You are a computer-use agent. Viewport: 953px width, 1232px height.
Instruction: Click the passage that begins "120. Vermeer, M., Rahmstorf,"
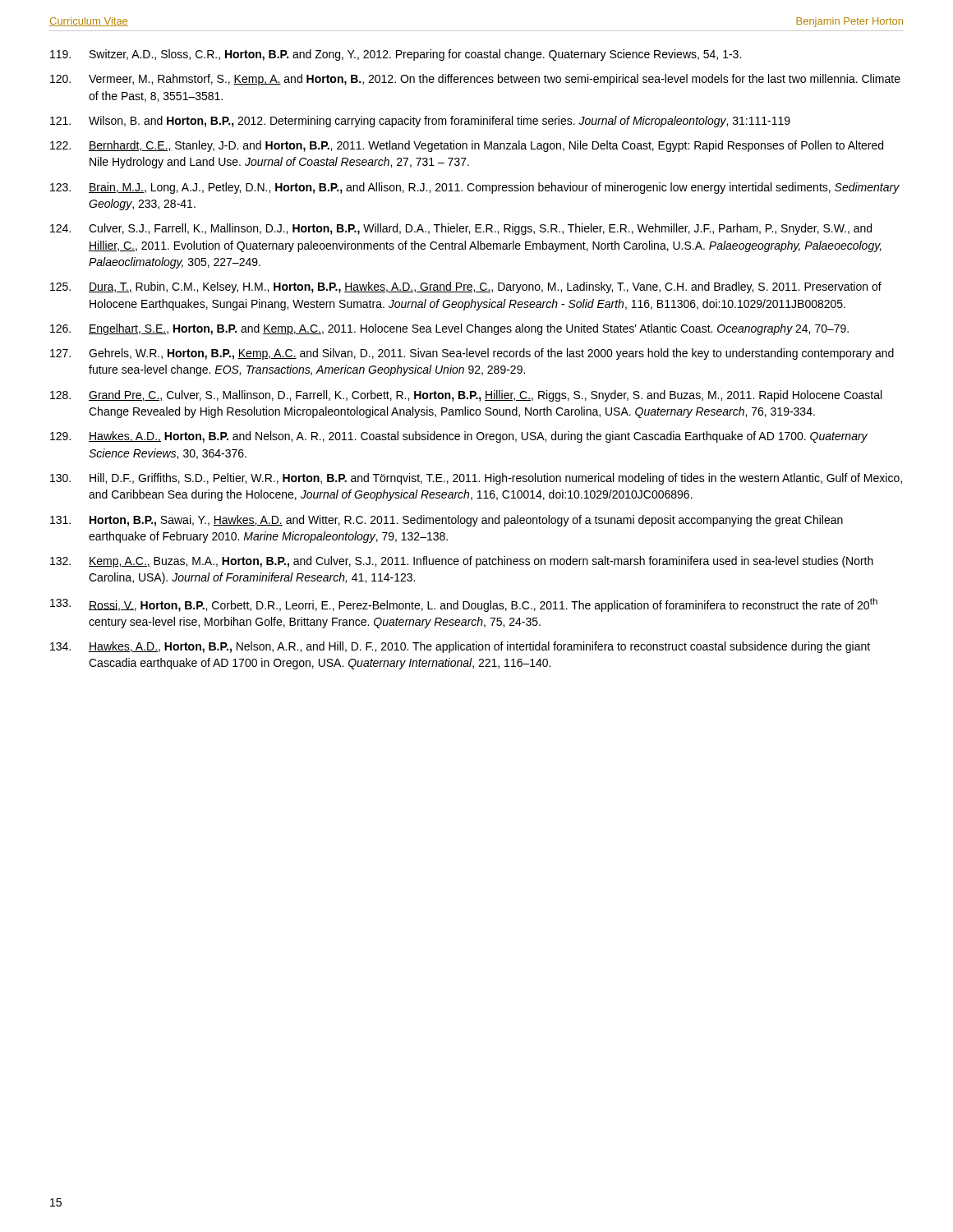tap(476, 88)
